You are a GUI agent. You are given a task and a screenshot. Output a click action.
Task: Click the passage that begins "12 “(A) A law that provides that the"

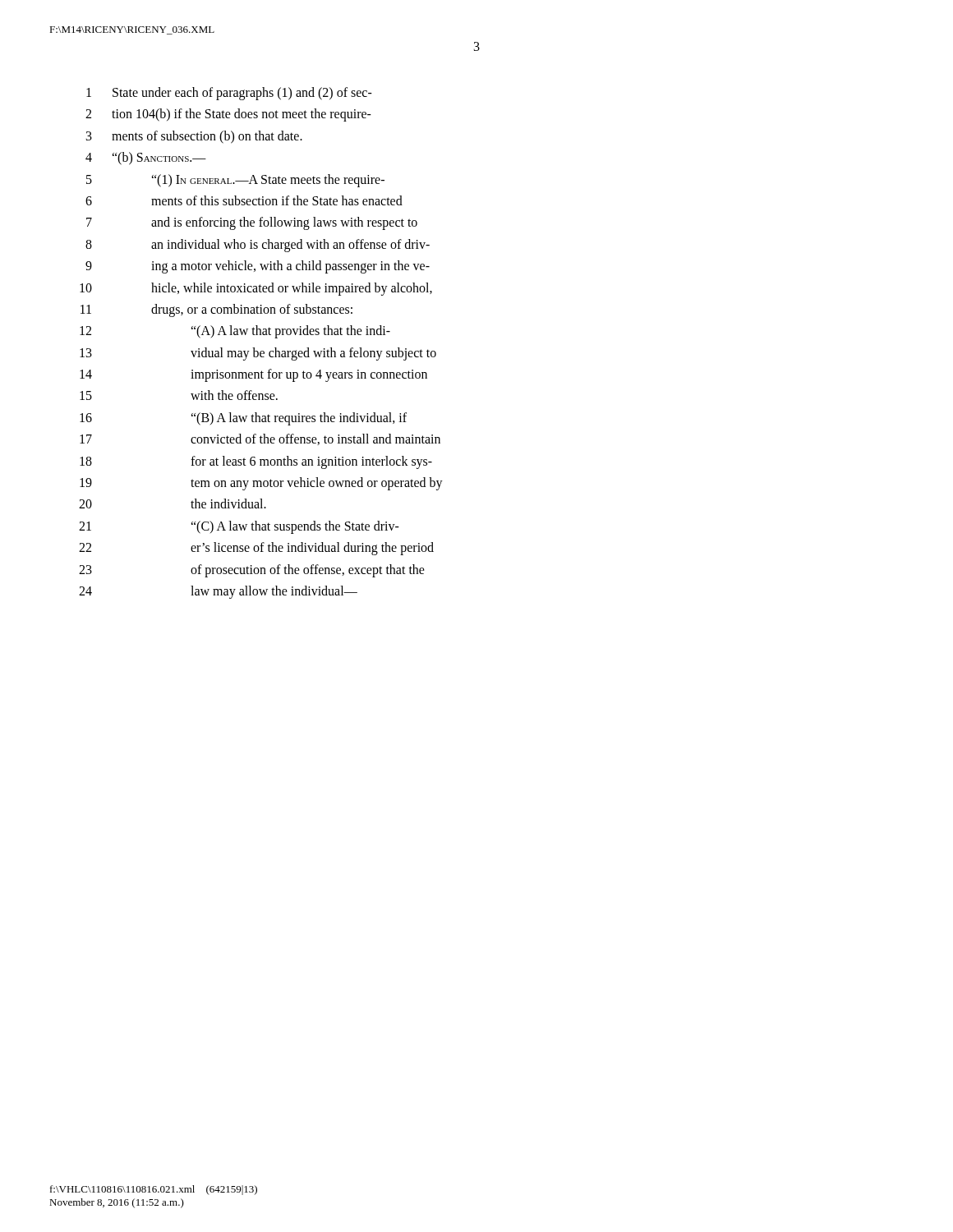pos(235,332)
